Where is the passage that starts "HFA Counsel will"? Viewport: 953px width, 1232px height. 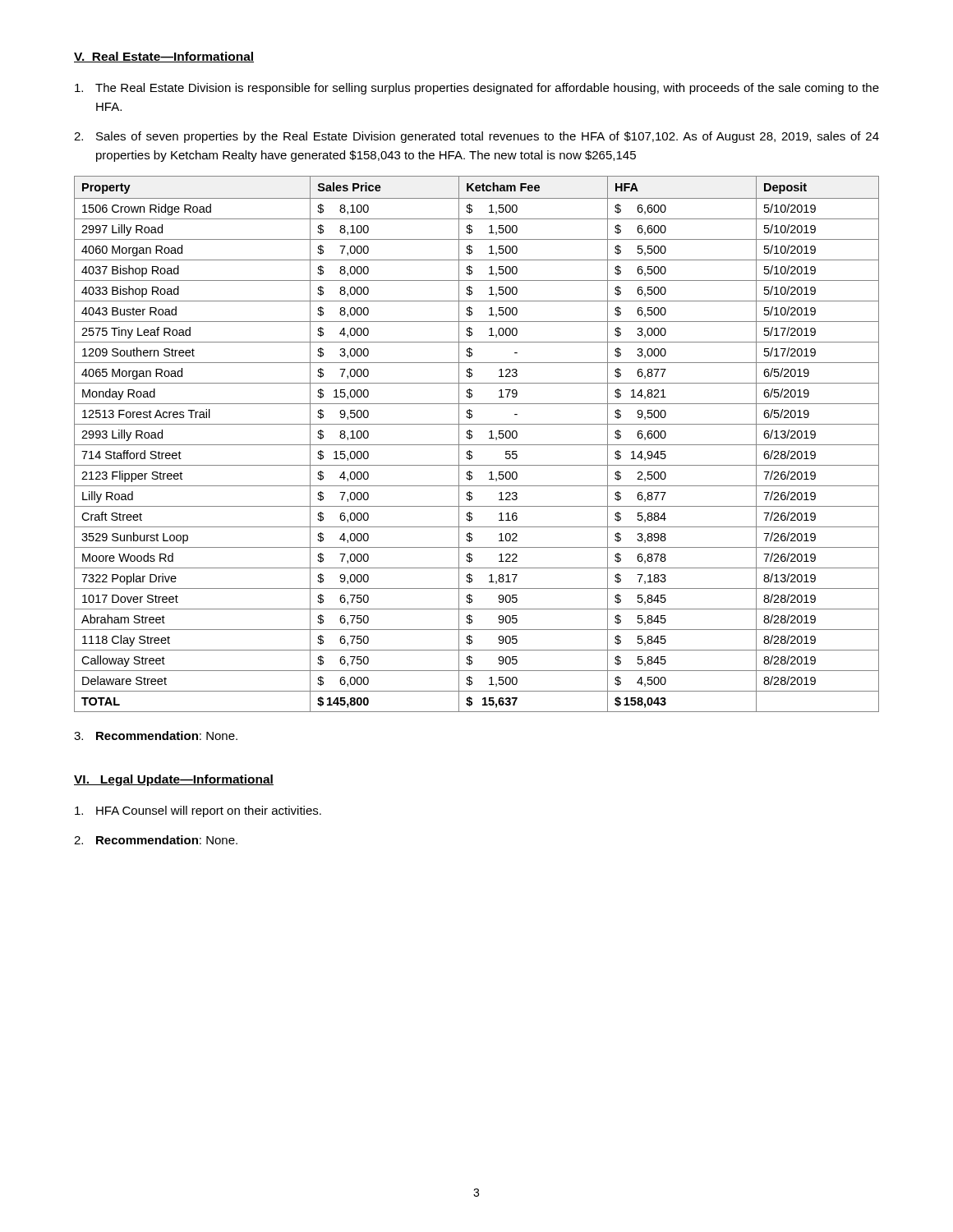point(198,811)
